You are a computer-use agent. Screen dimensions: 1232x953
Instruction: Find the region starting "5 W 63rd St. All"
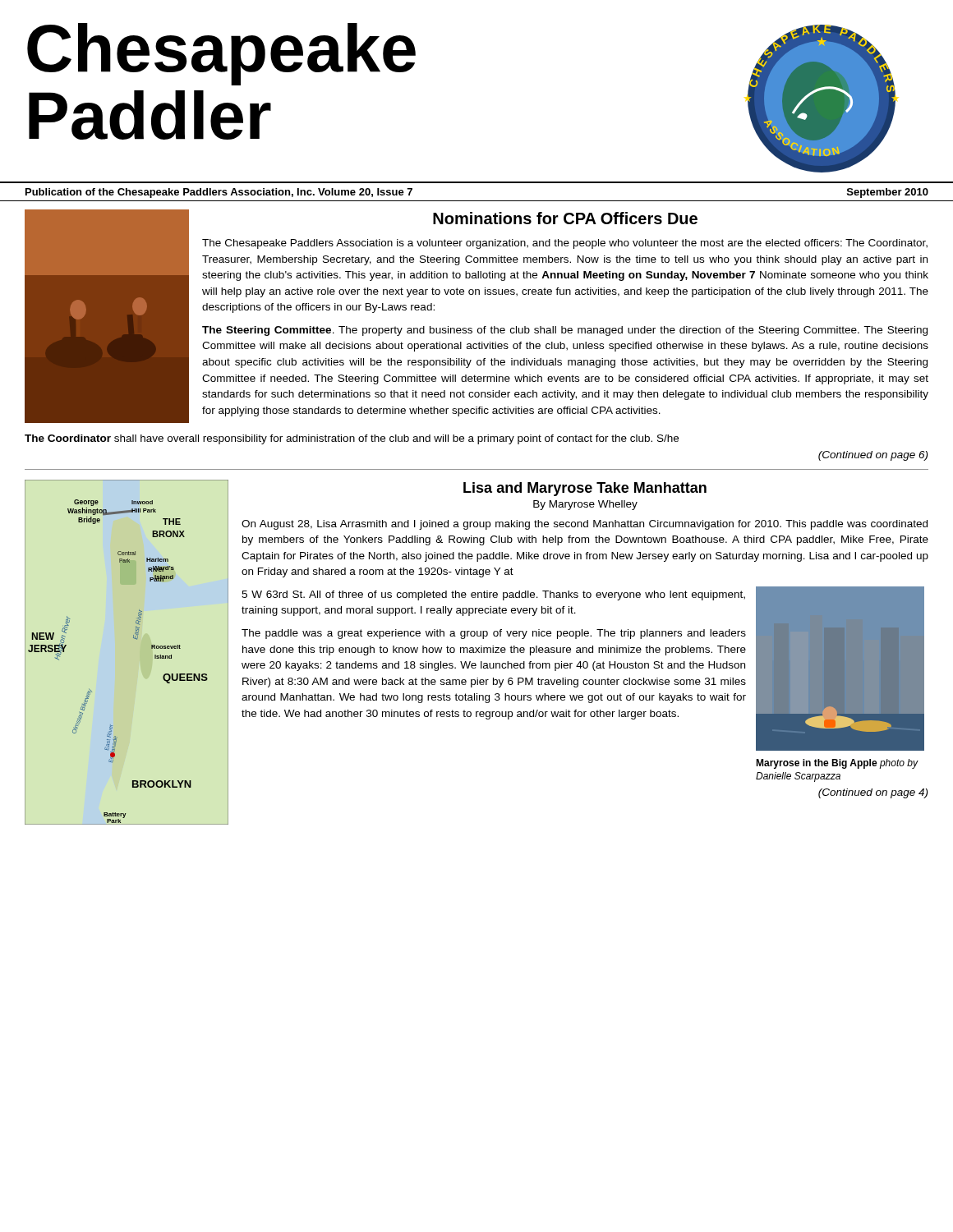pos(494,654)
